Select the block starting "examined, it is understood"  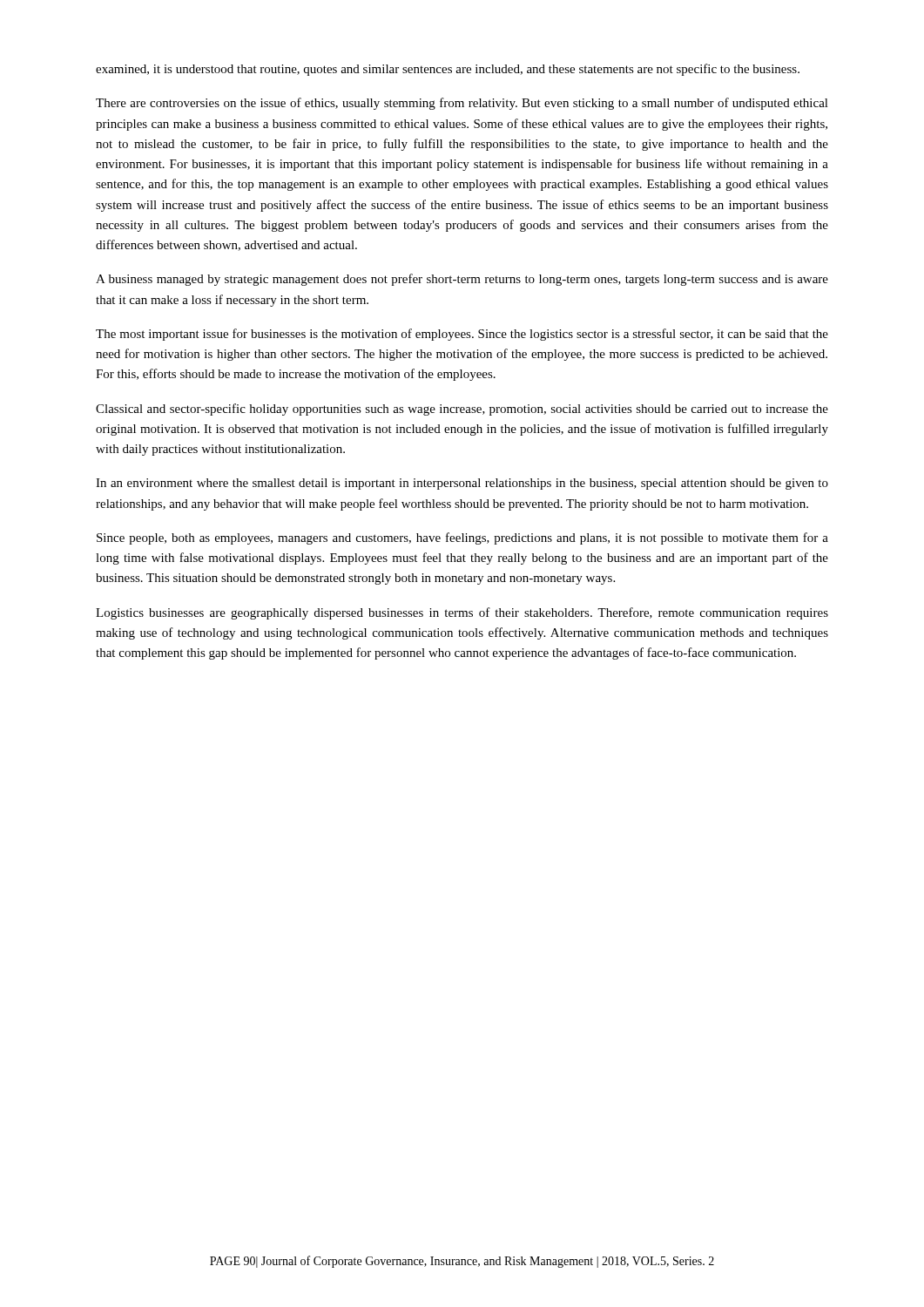click(448, 69)
